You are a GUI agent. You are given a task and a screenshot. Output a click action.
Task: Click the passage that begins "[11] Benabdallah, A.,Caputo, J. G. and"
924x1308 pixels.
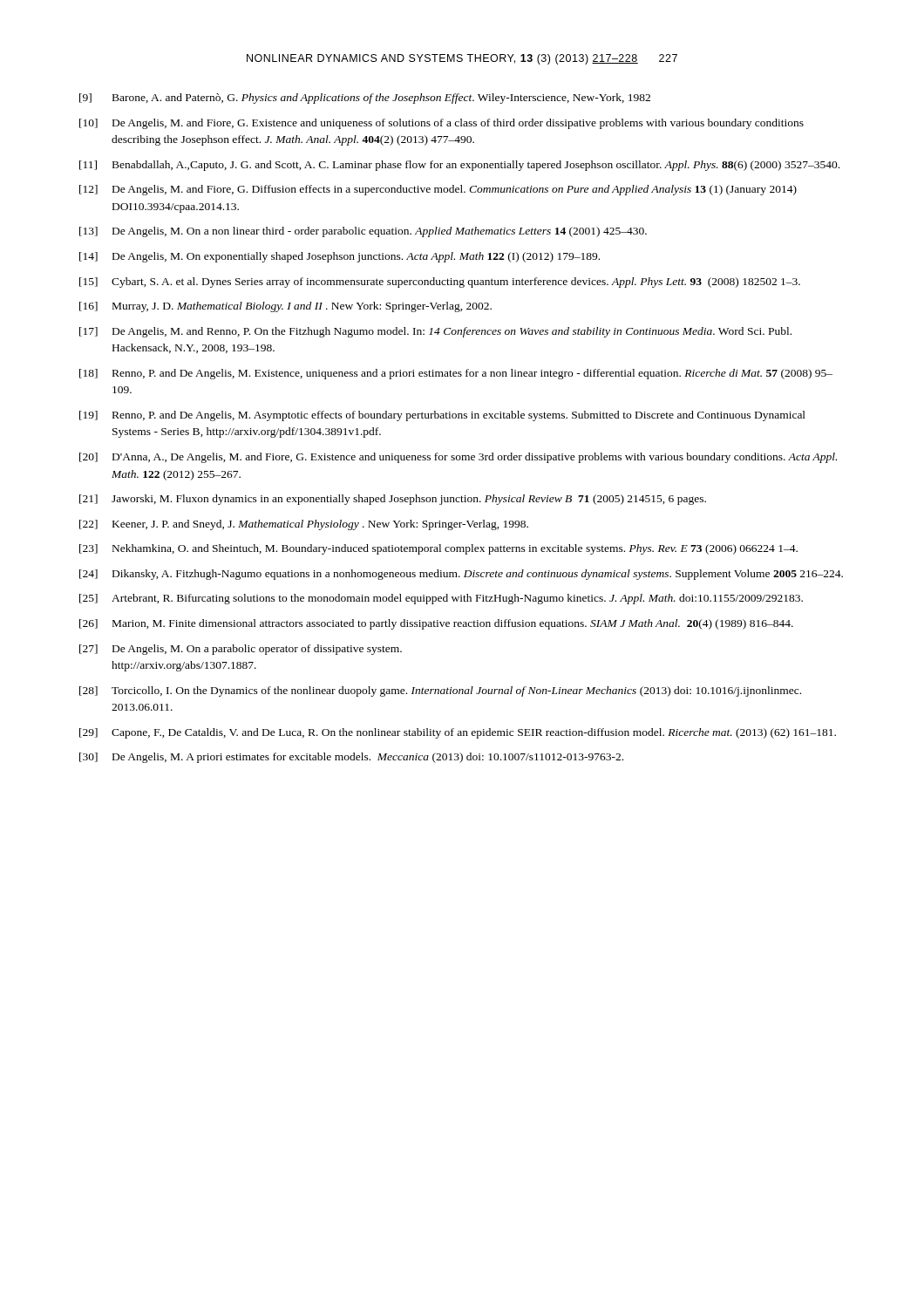(462, 164)
